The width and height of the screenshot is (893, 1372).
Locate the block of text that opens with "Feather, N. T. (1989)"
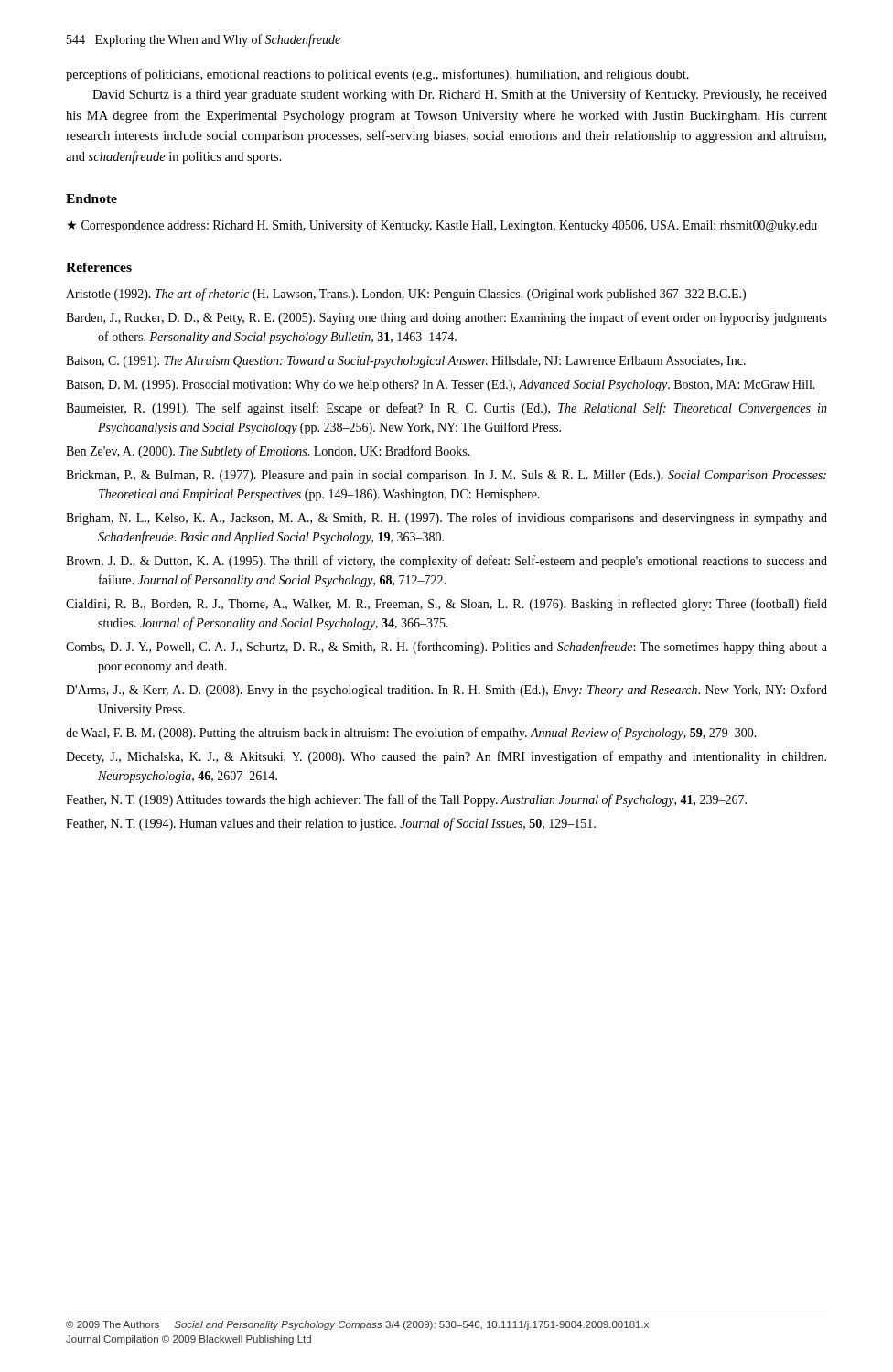[407, 800]
